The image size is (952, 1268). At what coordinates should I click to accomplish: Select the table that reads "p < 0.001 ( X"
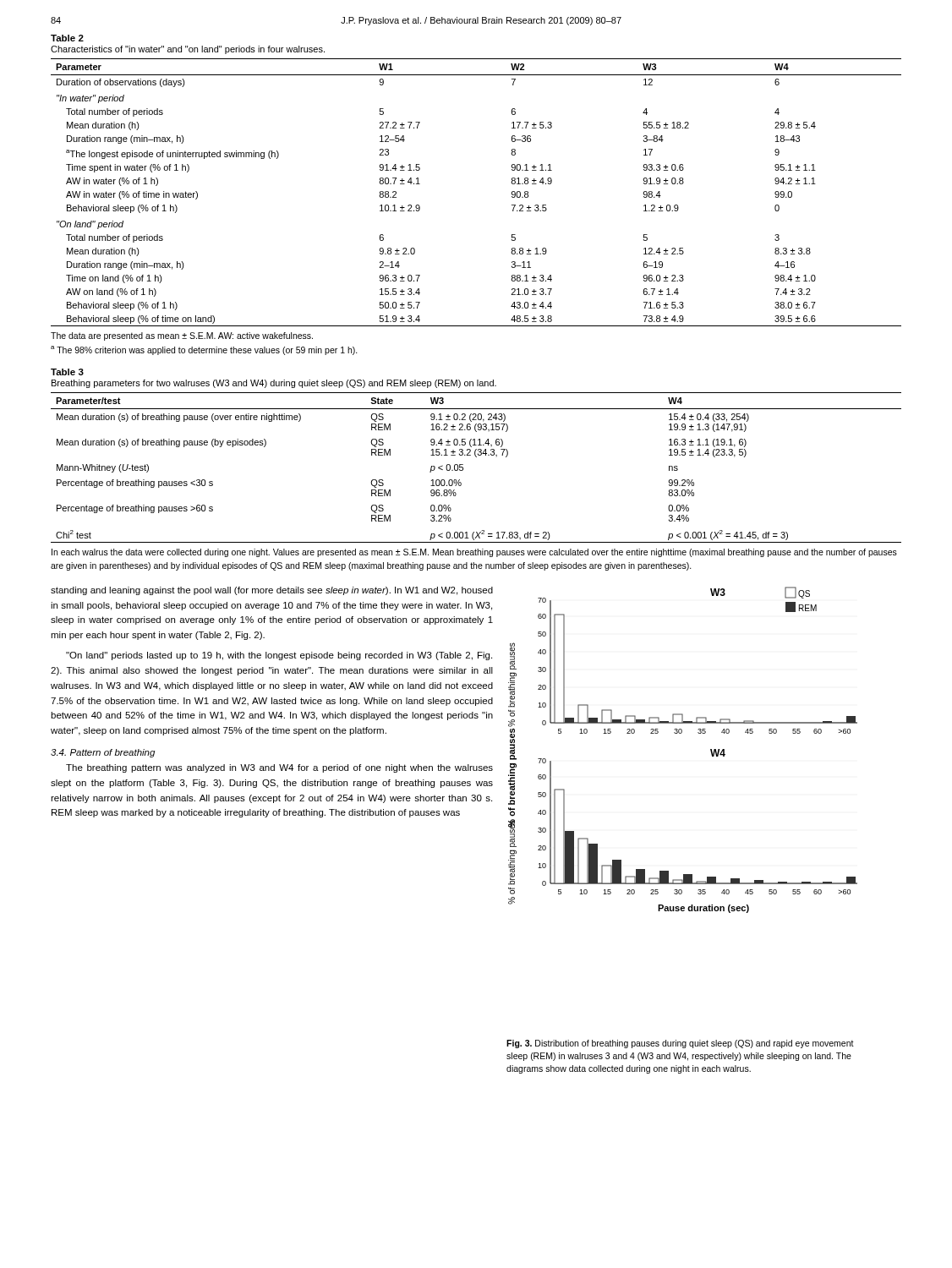476,467
